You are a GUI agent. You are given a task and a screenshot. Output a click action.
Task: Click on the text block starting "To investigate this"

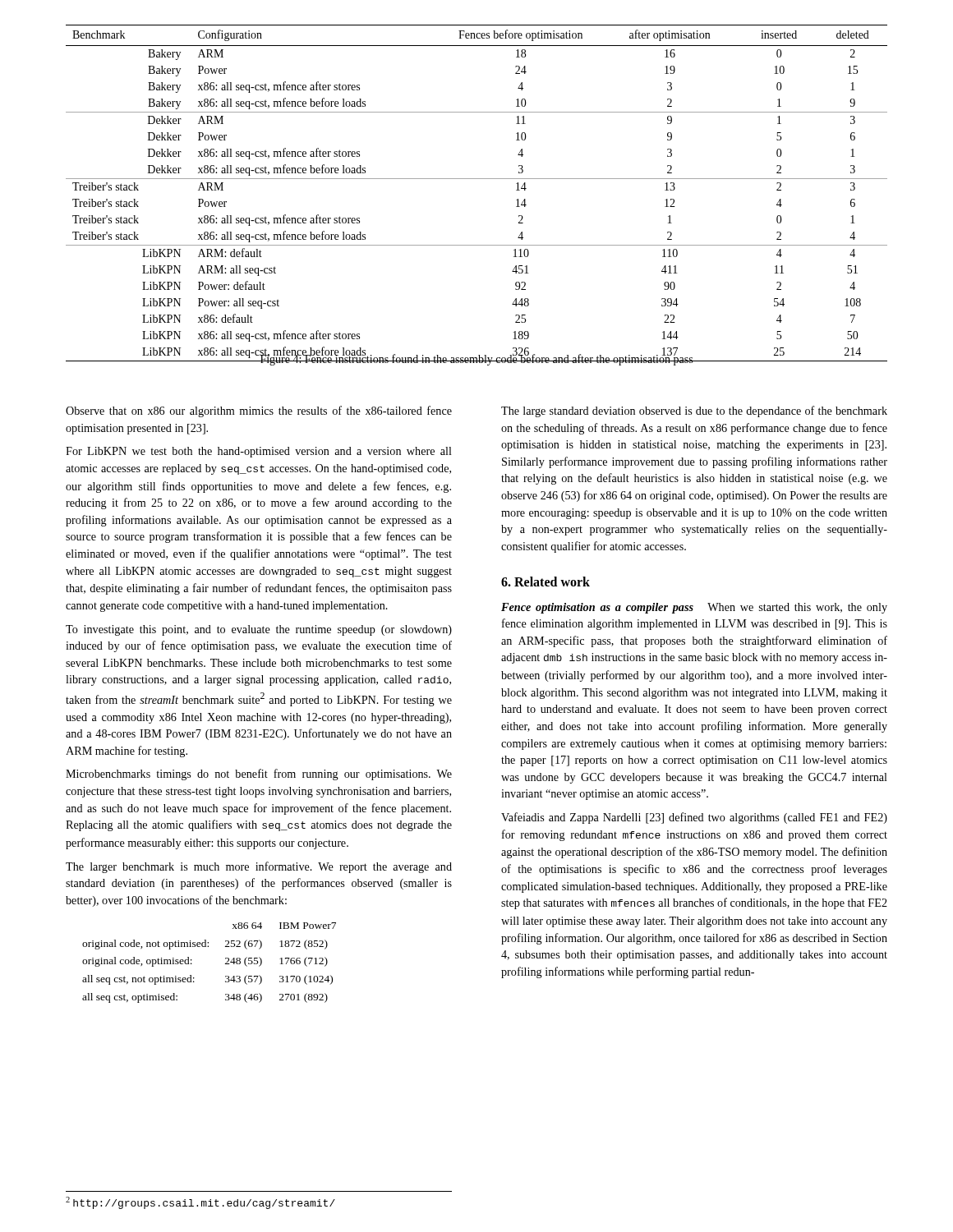(x=259, y=690)
